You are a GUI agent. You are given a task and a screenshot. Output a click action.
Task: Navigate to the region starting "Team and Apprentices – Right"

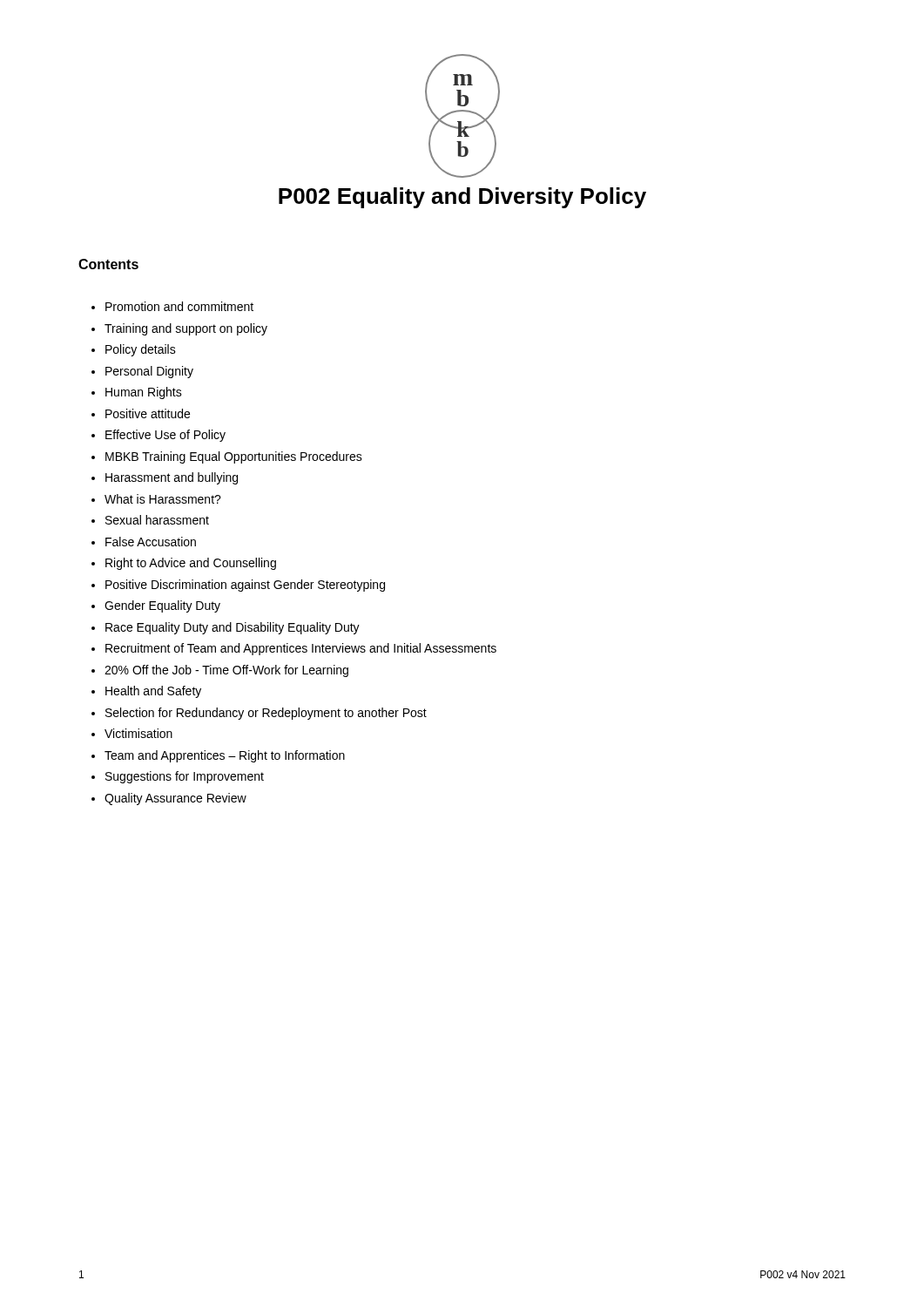[x=225, y=755]
